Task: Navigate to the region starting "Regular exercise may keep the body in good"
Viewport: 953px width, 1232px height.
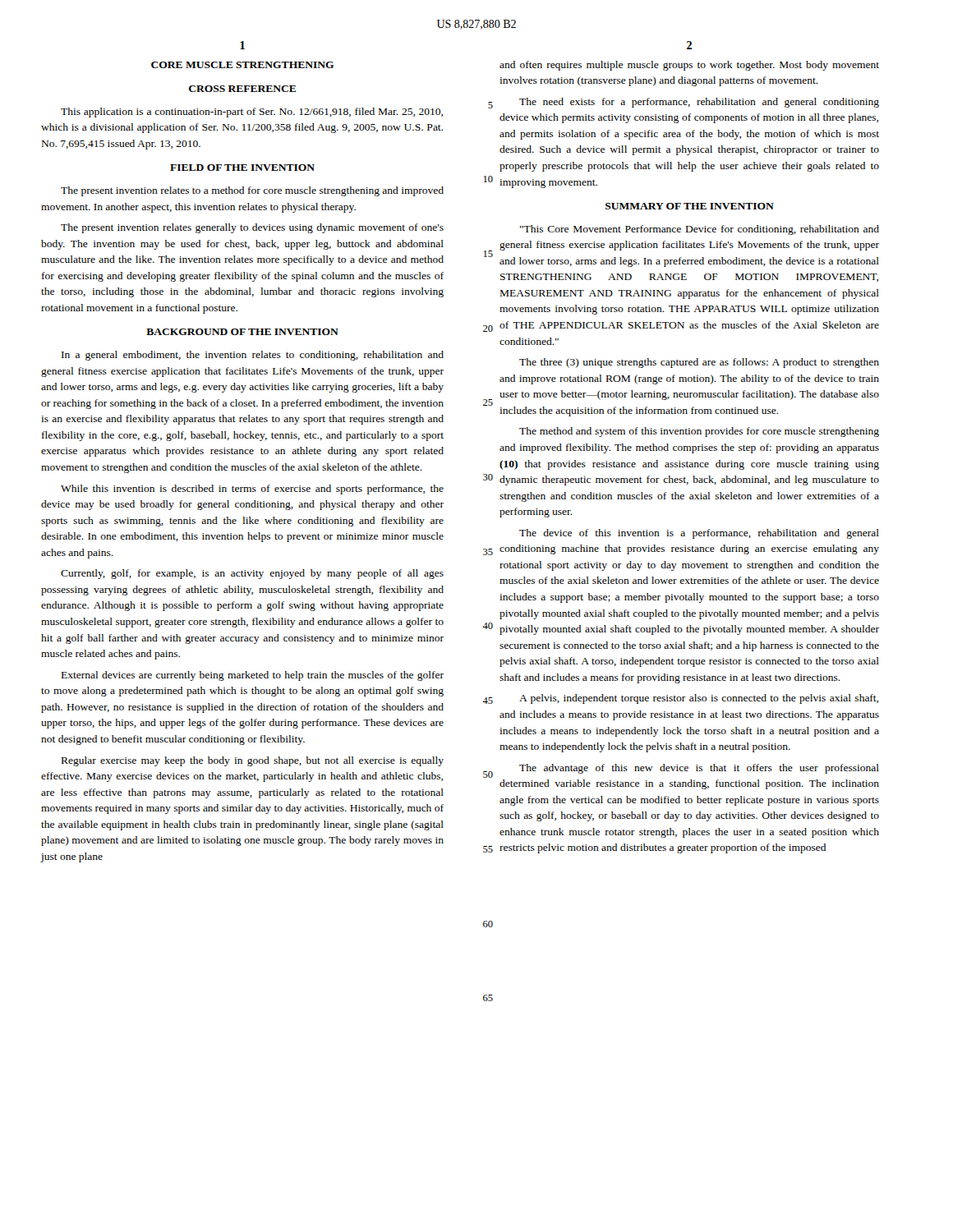Action: click(242, 808)
